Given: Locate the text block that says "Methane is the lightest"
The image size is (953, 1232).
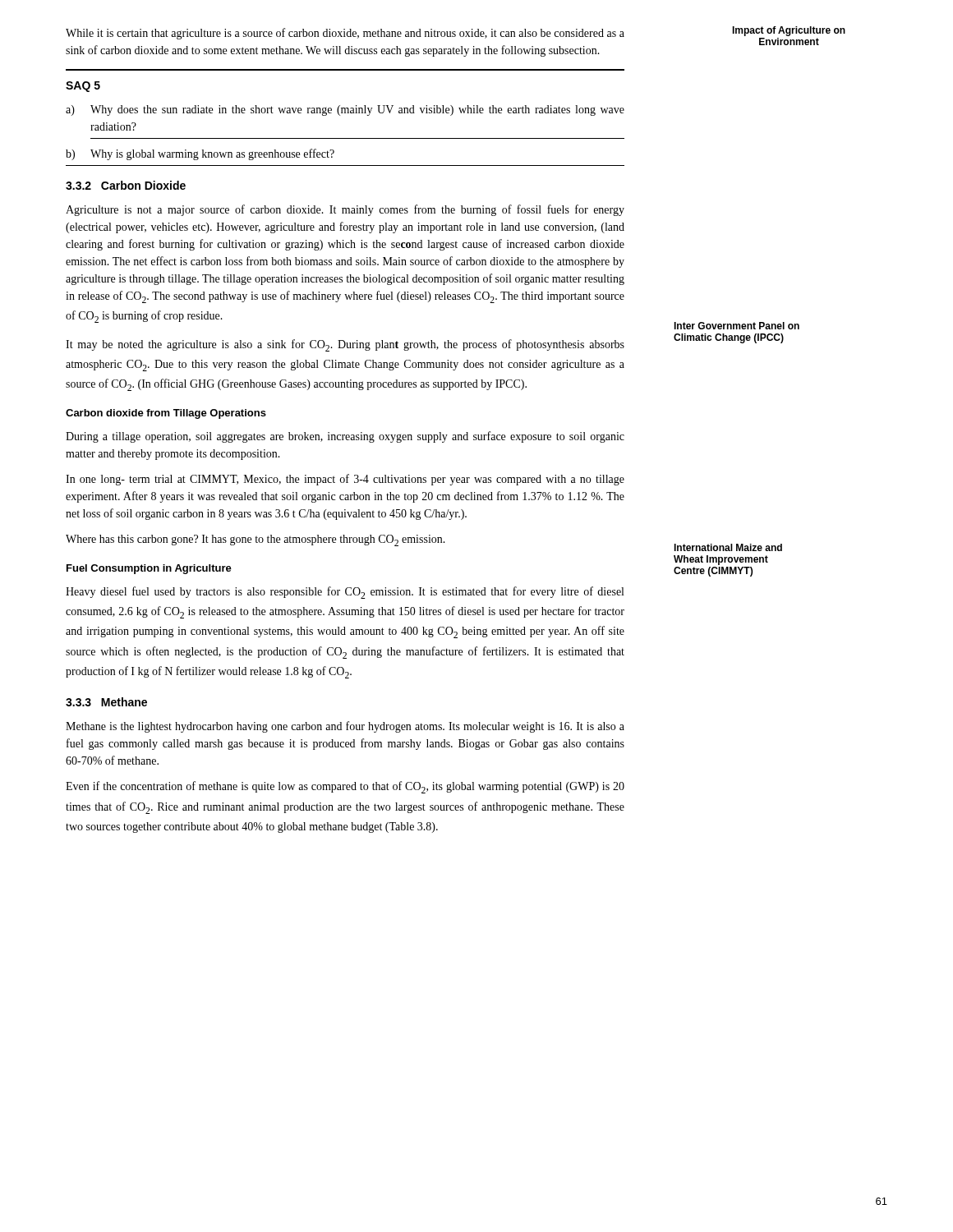Looking at the screenshot, I should click(x=345, y=744).
